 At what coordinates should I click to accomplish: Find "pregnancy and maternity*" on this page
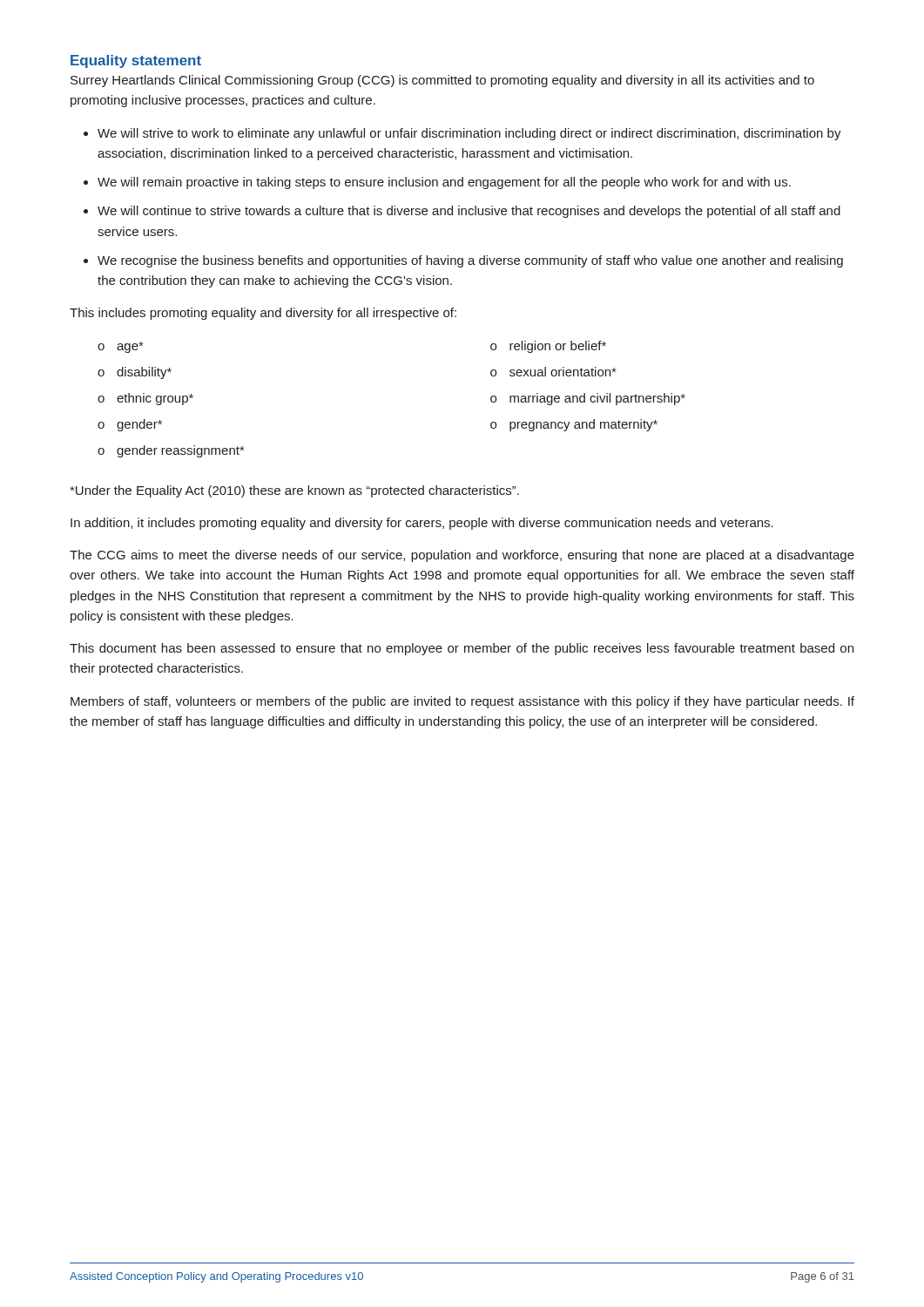click(583, 423)
